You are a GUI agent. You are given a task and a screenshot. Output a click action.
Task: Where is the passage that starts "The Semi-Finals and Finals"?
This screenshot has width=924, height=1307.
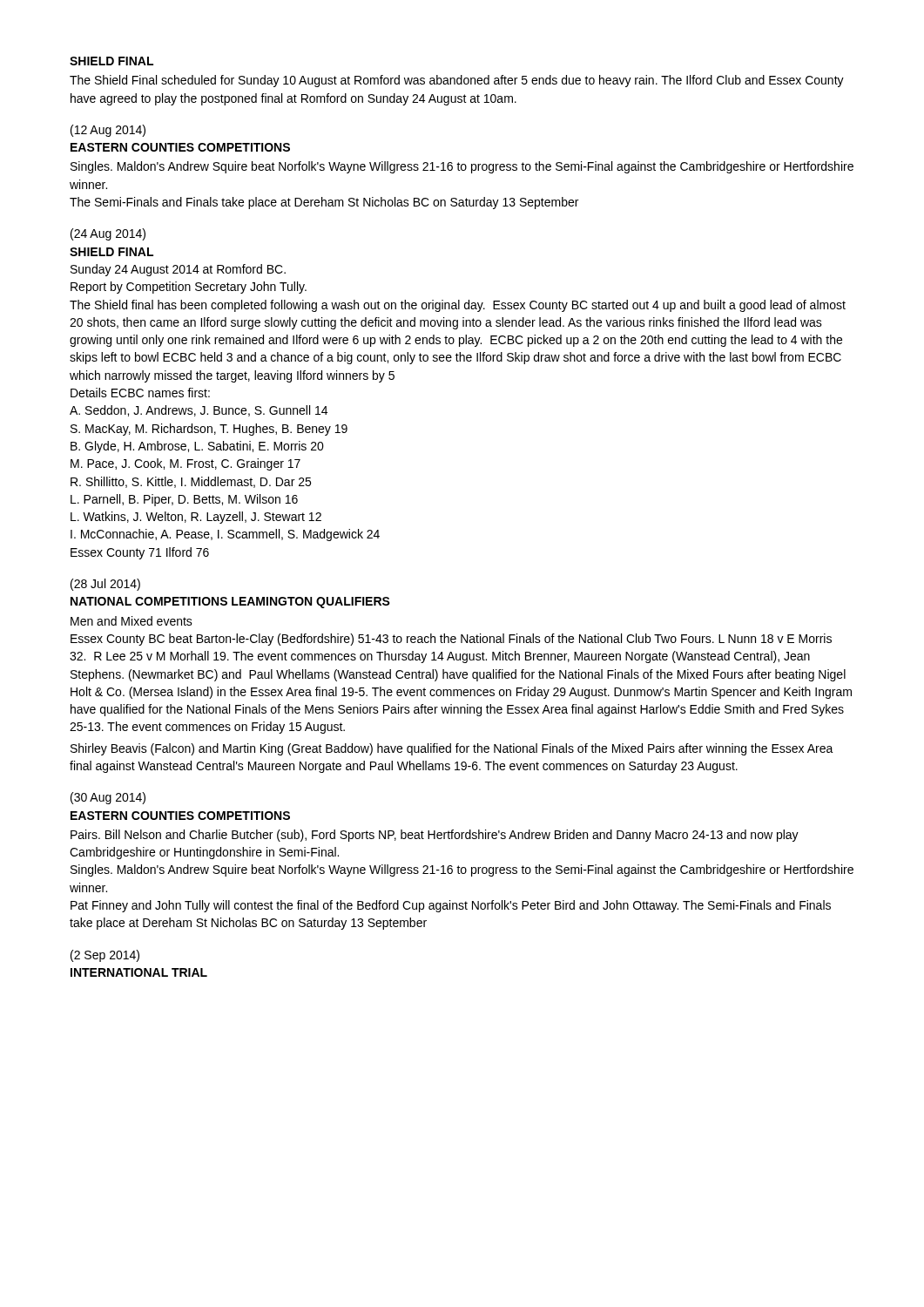pos(324,202)
